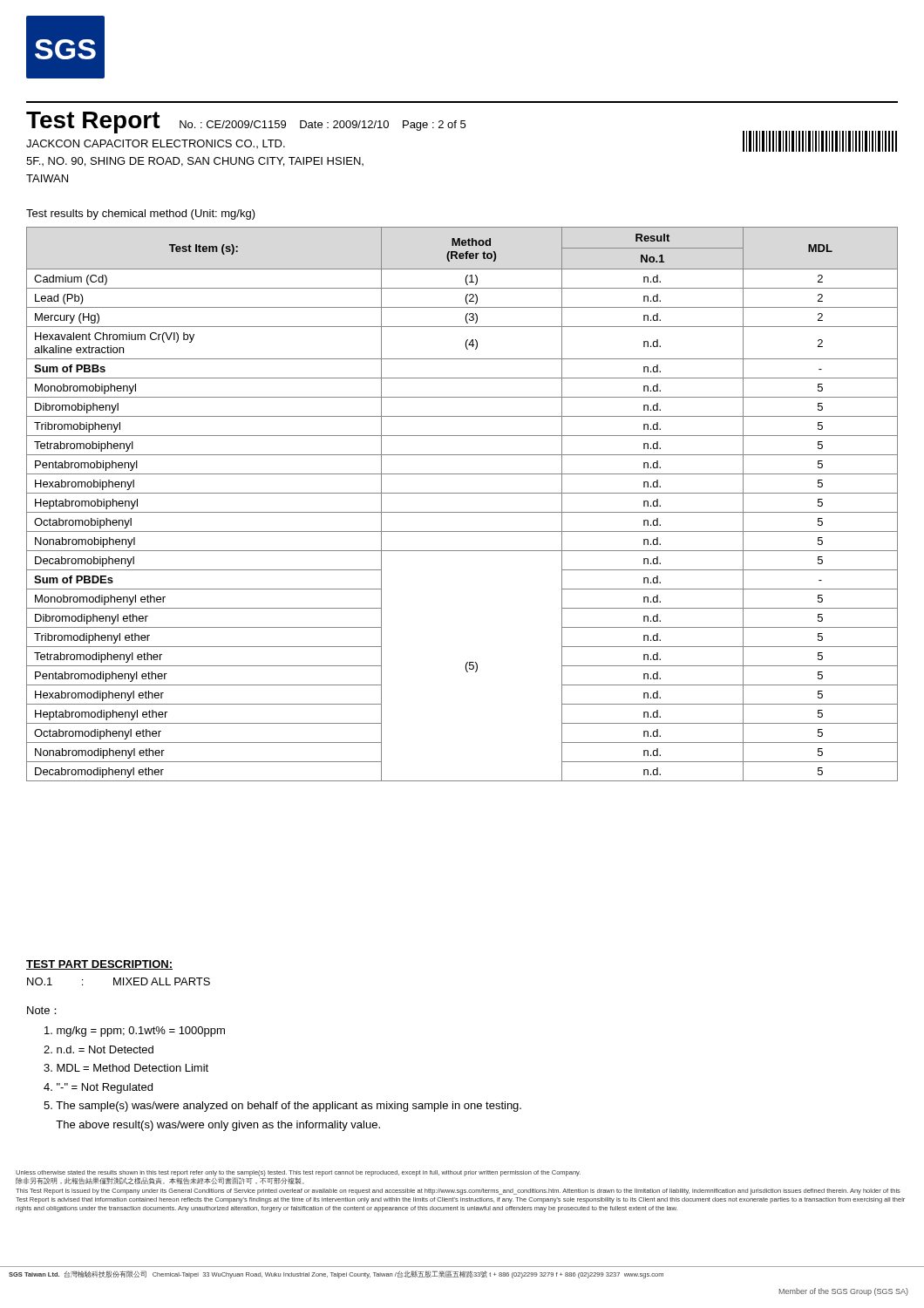The height and width of the screenshot is (1308, 924).
Task: Locate the passage starting "TEST PART DESCRIPTION:"
Action: (x=99, y=964)
